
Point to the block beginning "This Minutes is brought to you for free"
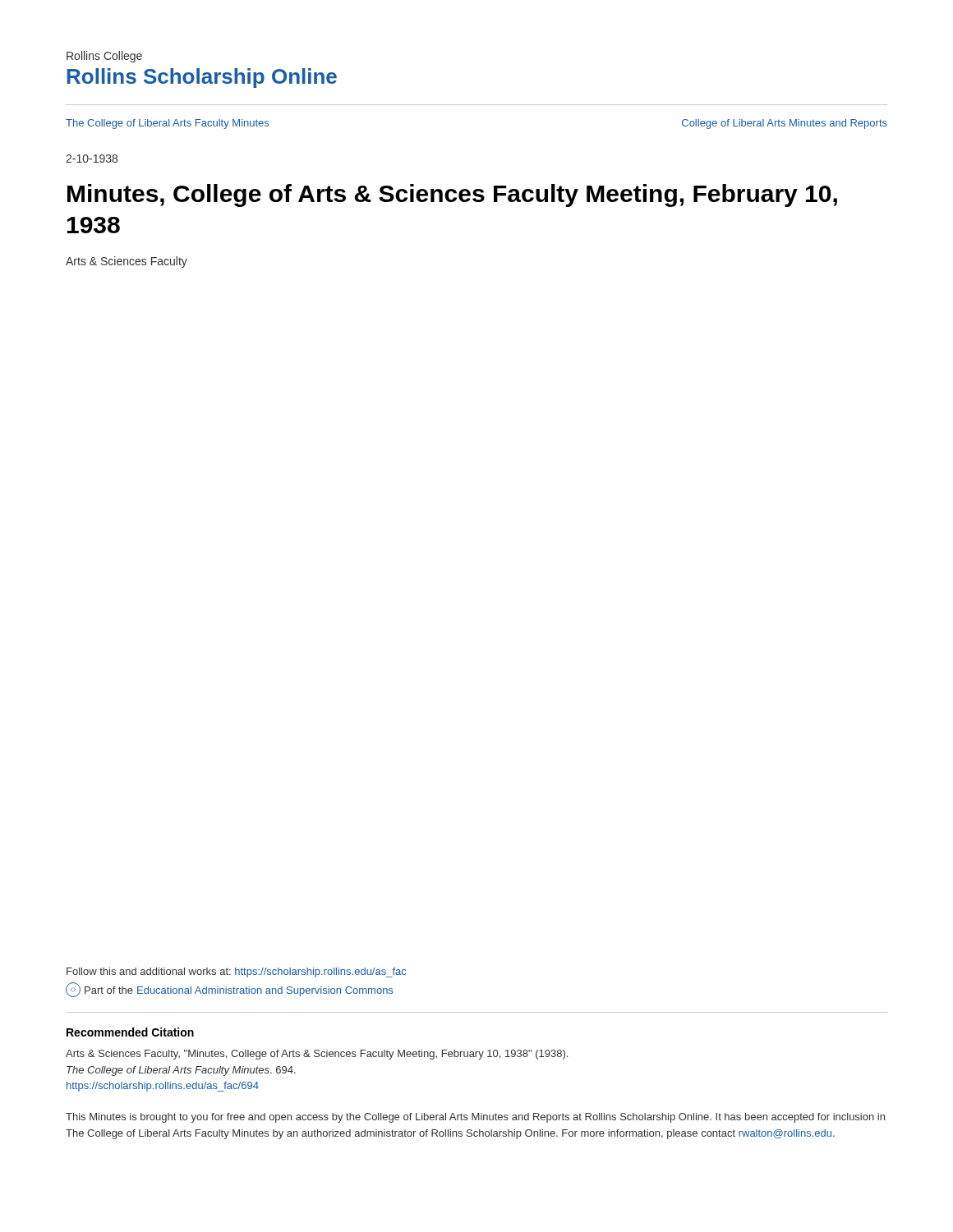click(x=476, y=1125)
